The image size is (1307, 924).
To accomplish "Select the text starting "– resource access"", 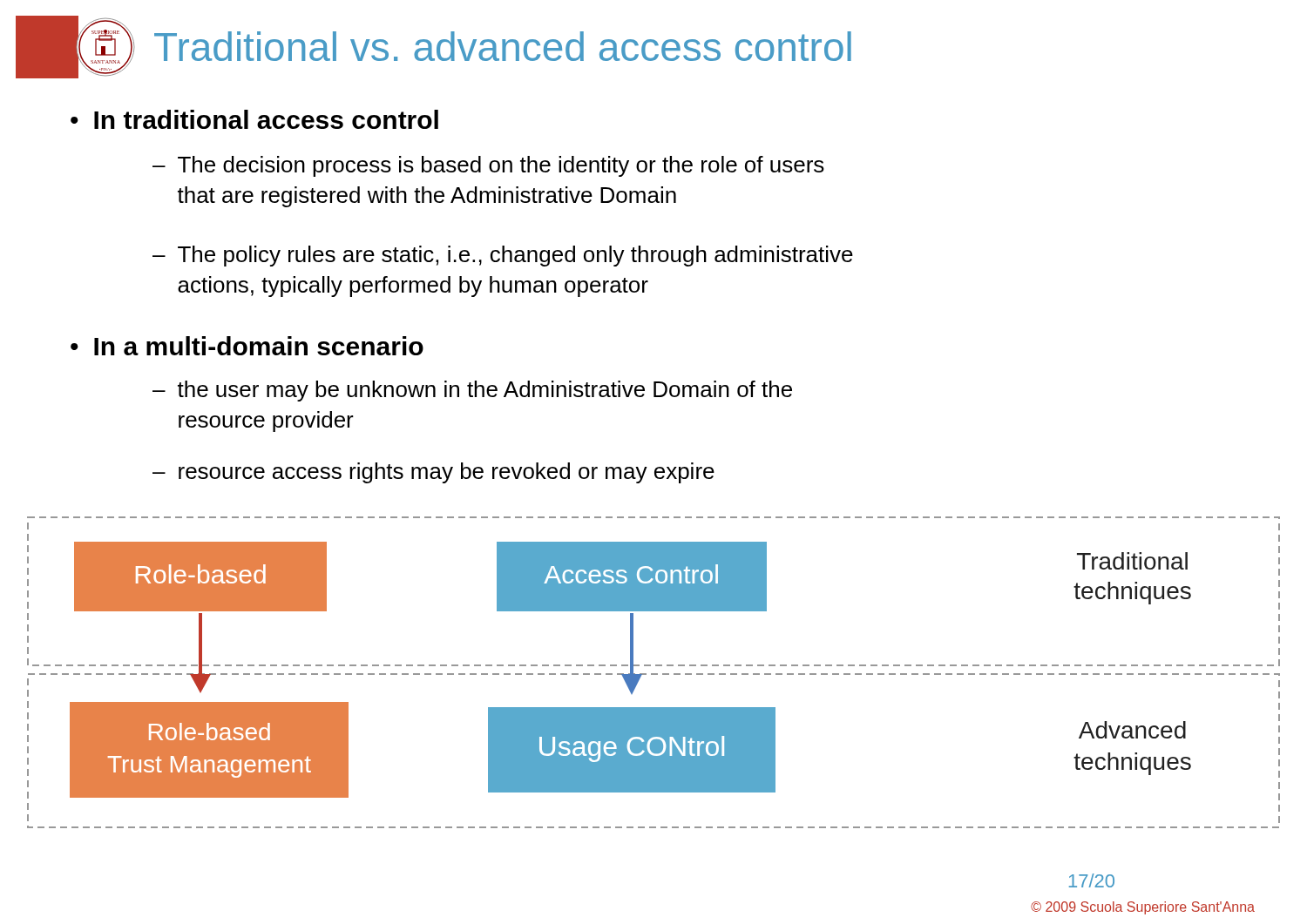I will [434, 472].
